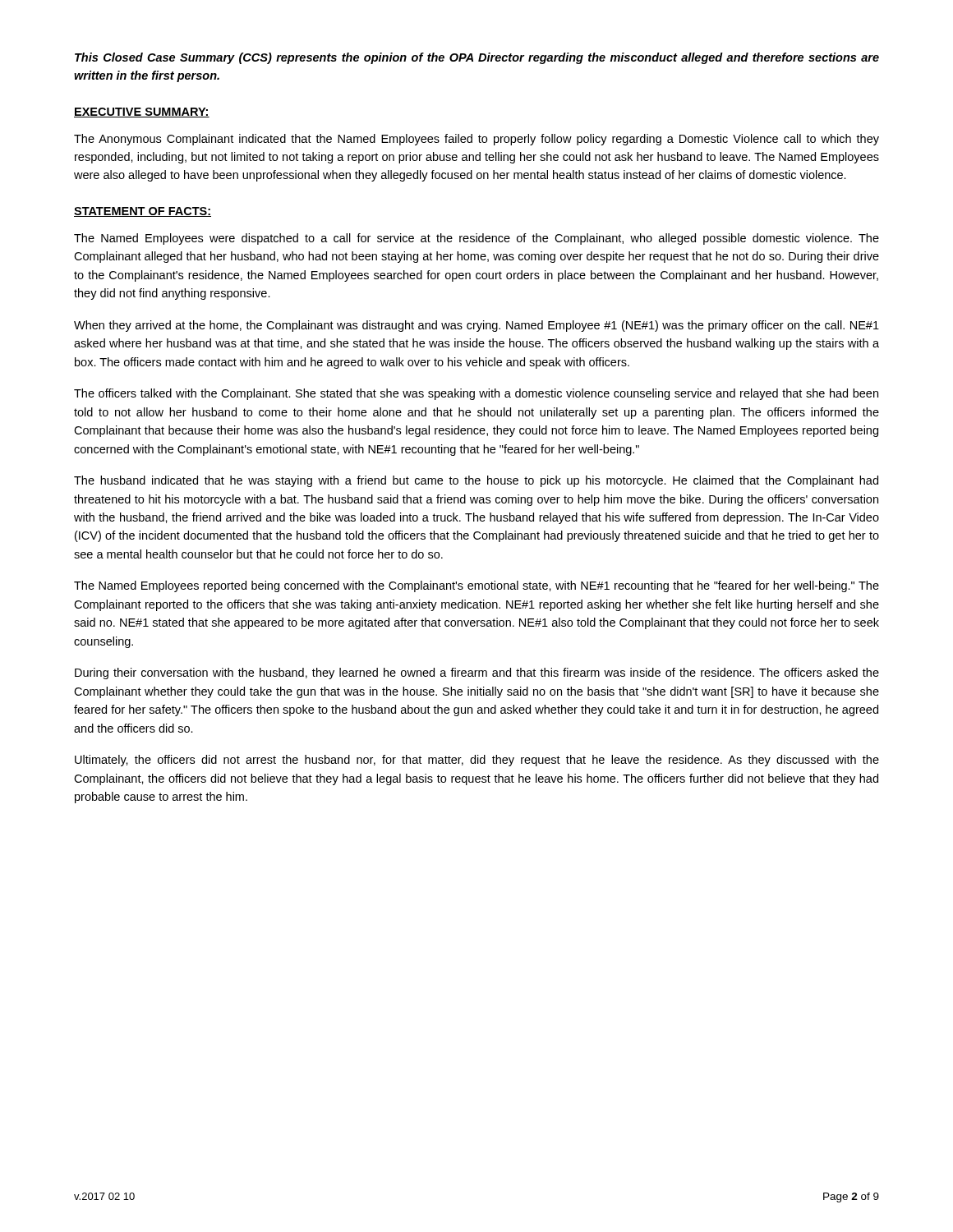Locate the text starting "STATEMENT OF FACTS:"
This screenshot has height=1232, width=953.
pos(143,211)
